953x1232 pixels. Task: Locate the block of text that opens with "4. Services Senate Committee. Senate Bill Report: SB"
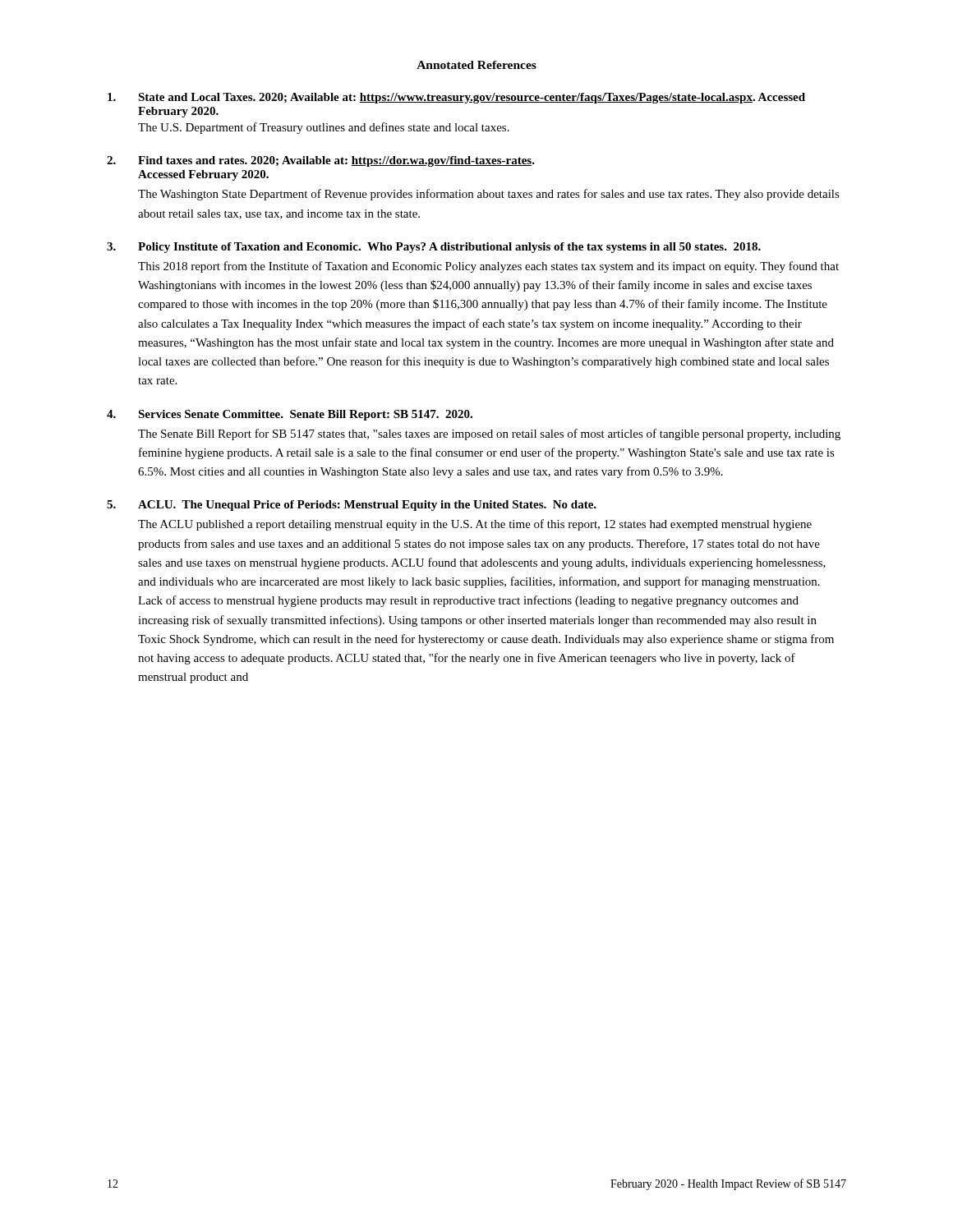pos(476,444)
